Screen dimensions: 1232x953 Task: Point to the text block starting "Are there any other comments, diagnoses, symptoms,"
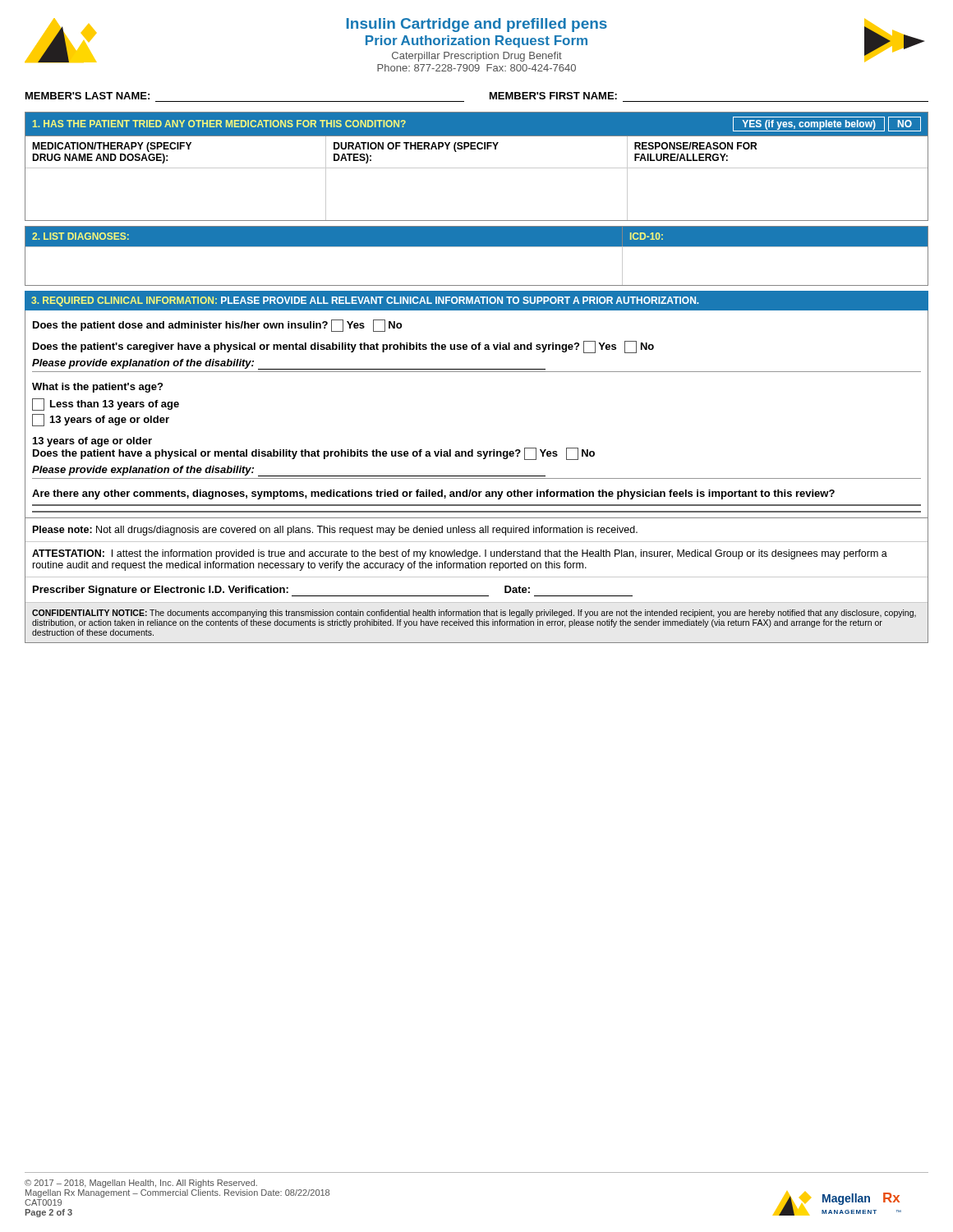tap(434, 493)
